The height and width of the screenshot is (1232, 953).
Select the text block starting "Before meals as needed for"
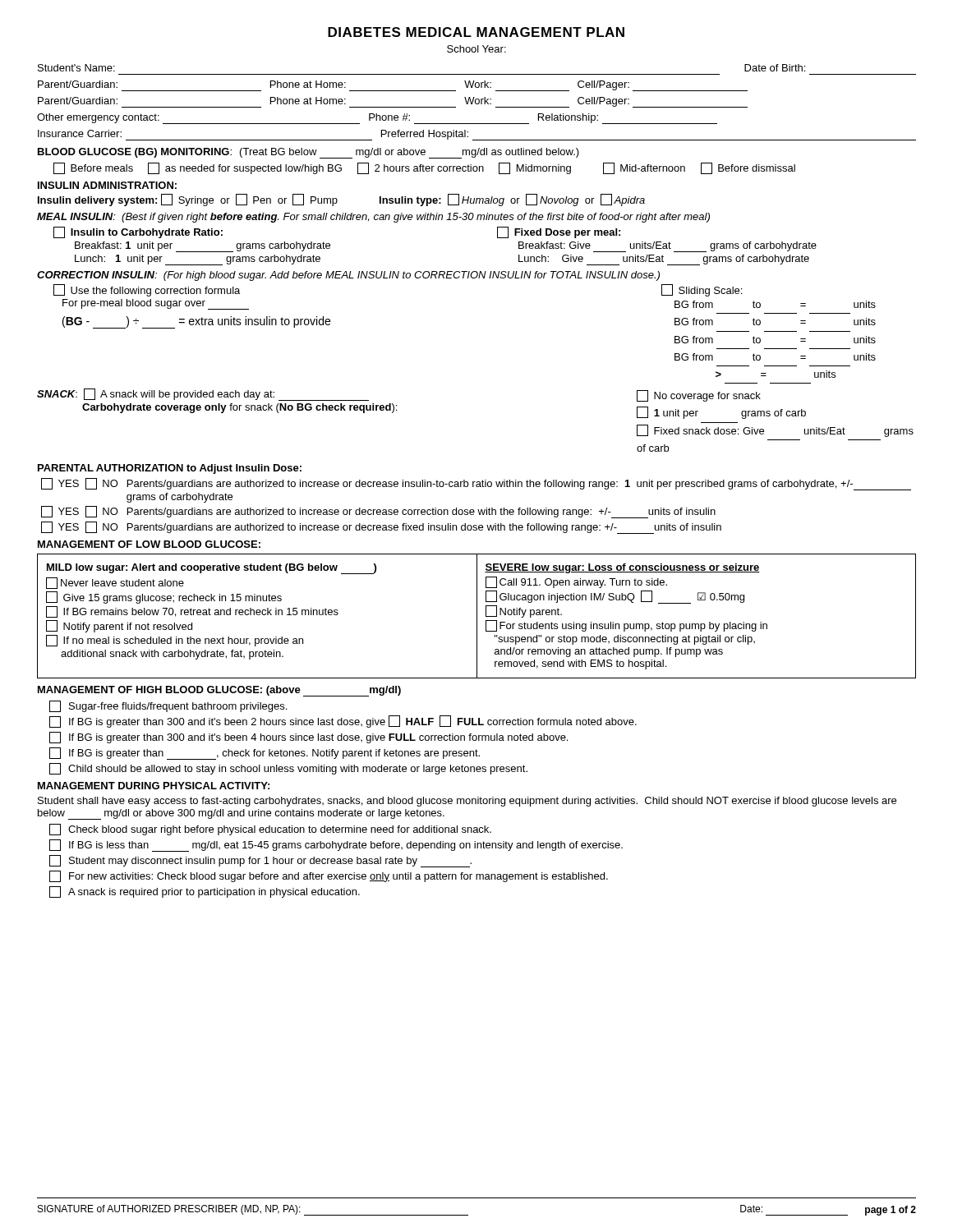[x=425, y=168]
